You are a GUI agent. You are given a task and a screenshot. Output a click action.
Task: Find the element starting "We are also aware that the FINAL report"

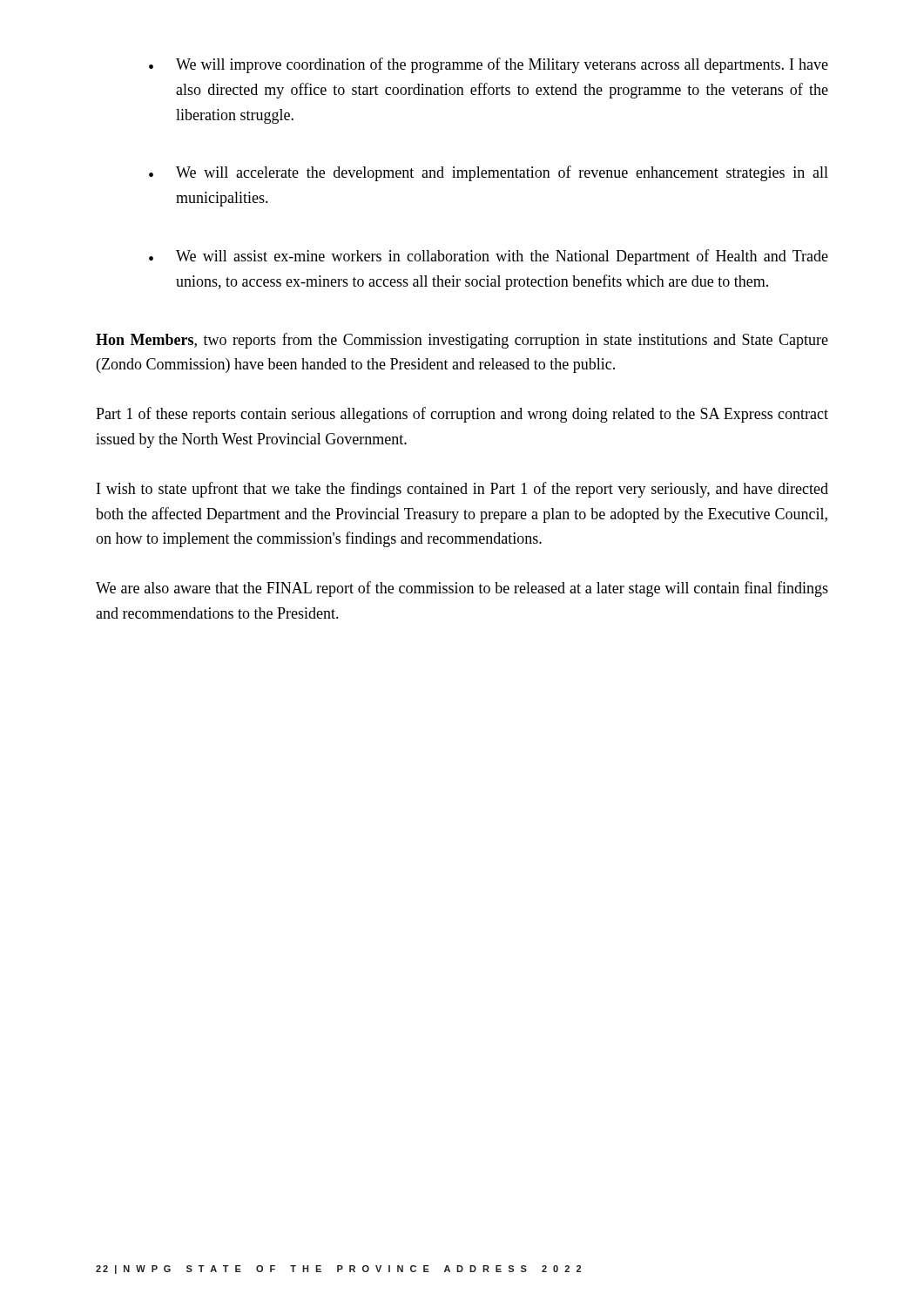[x=462, y=601]
